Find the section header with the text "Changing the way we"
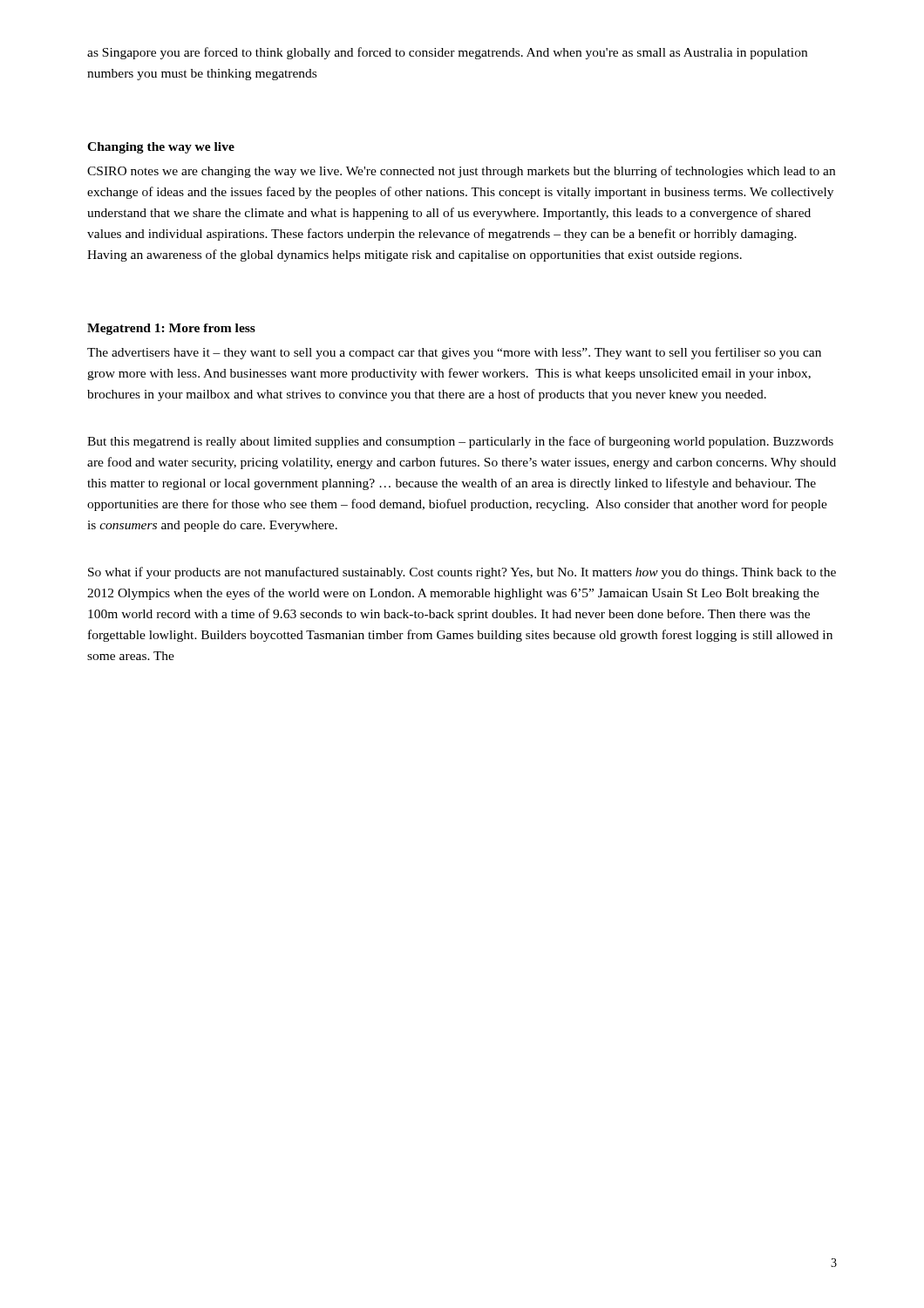Image resolution: width=924 pixels, height=1308 pixels. (x=161, y=146)
